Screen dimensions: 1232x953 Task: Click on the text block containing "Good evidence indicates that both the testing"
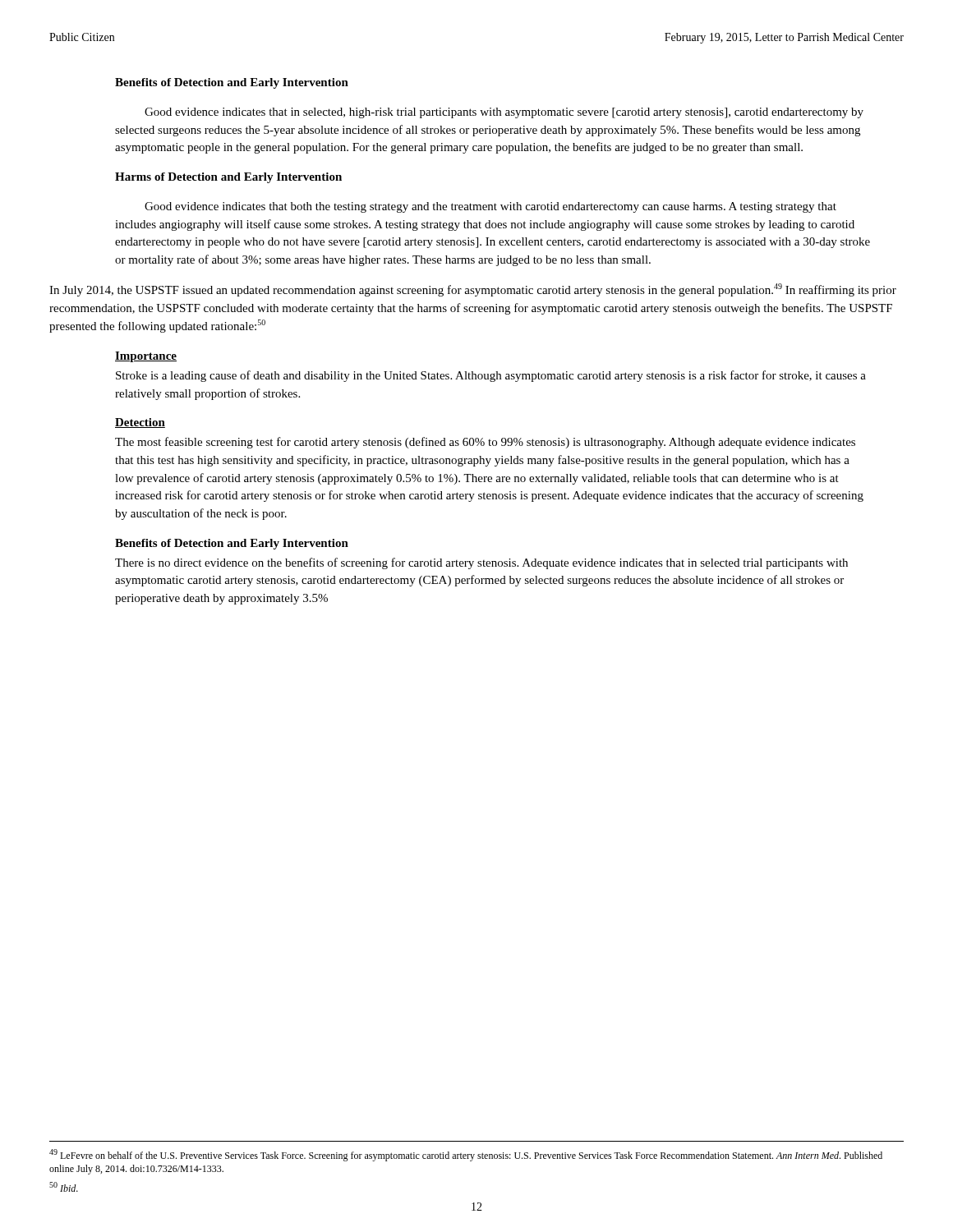coord(493,233)
